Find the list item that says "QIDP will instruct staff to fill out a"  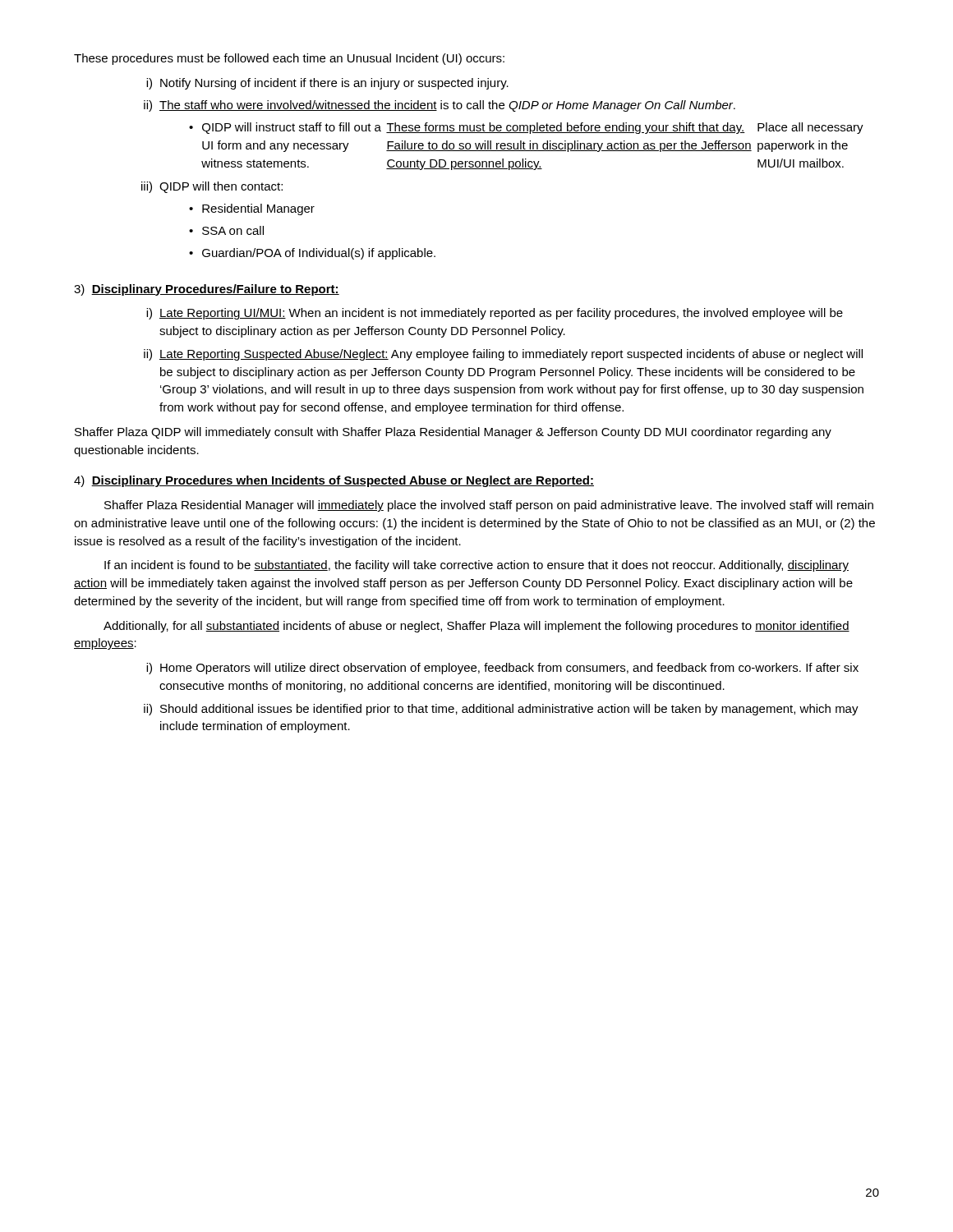point(532,145)
